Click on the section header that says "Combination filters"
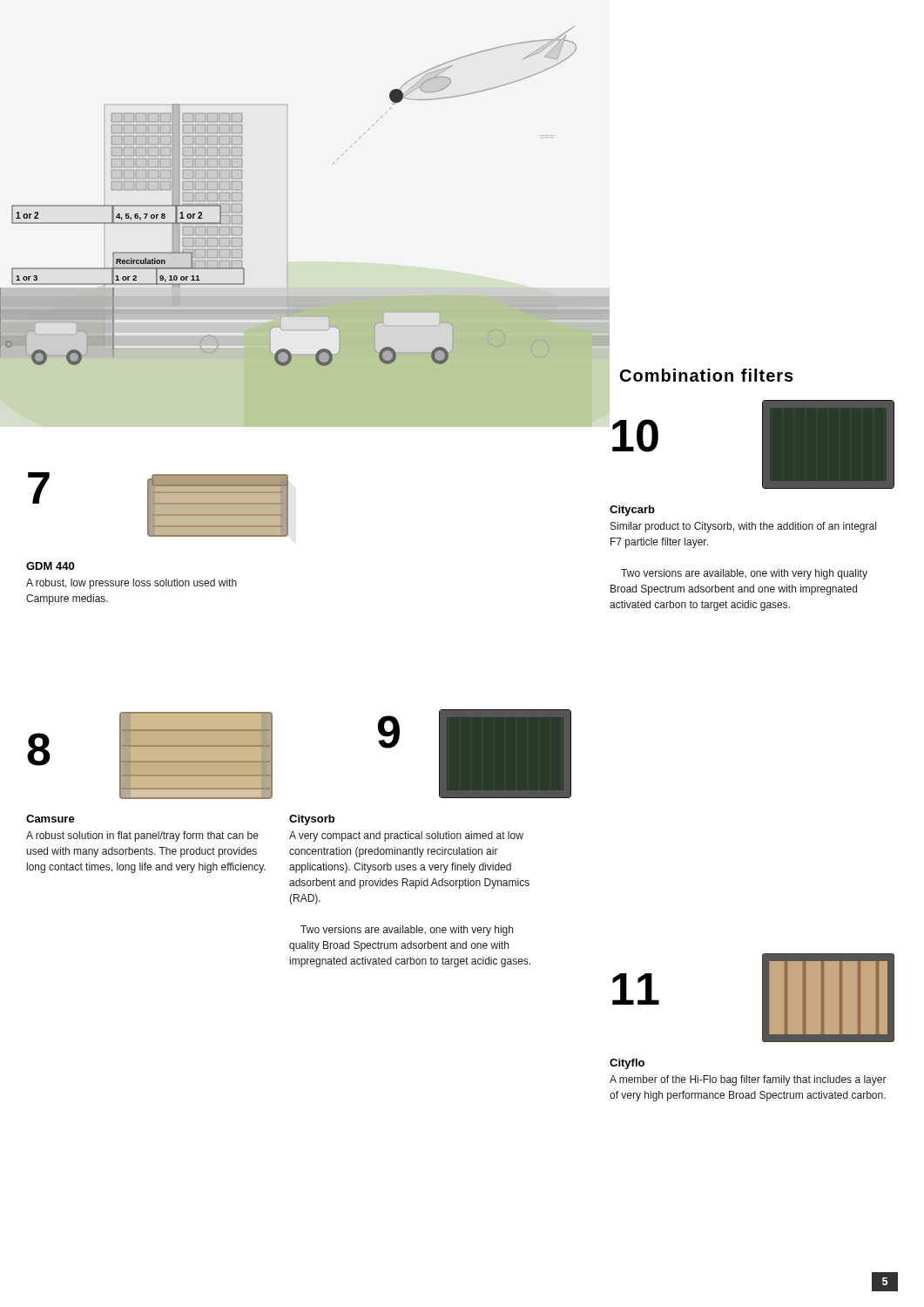The height and width of the screenshot is (1307, 924). tap(707, 376)
